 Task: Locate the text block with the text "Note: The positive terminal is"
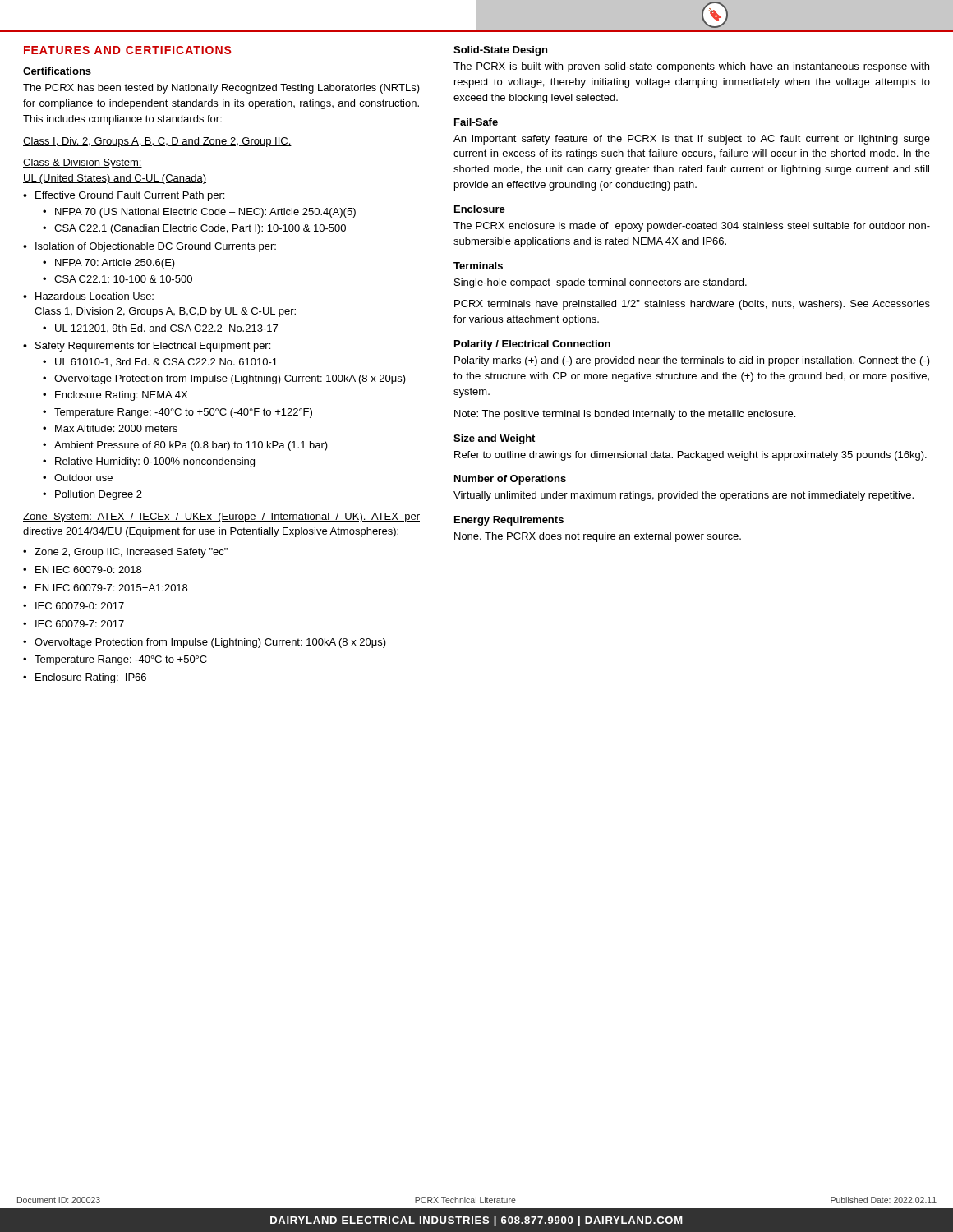coord(692,414)
